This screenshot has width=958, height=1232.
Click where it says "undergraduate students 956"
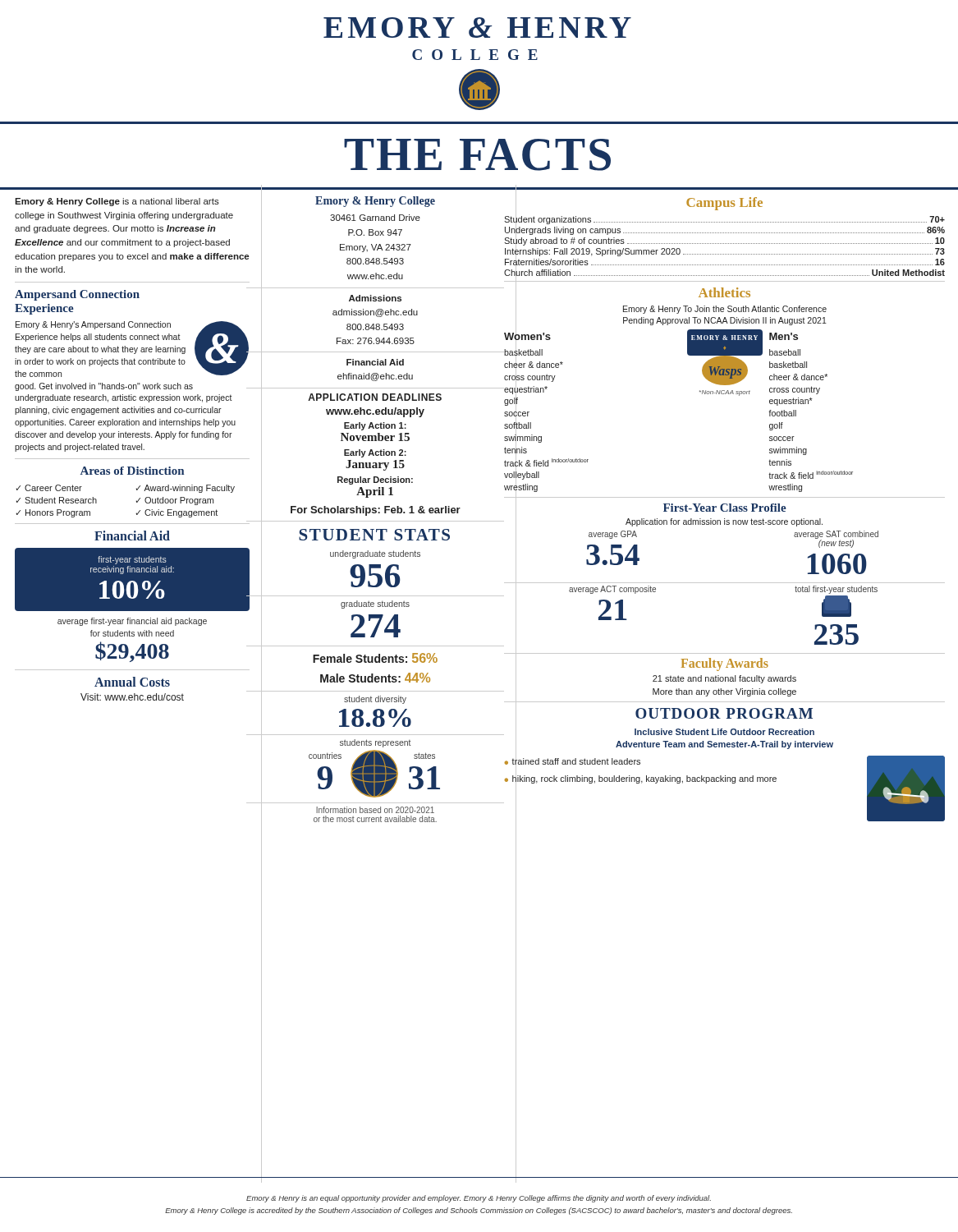375,570
